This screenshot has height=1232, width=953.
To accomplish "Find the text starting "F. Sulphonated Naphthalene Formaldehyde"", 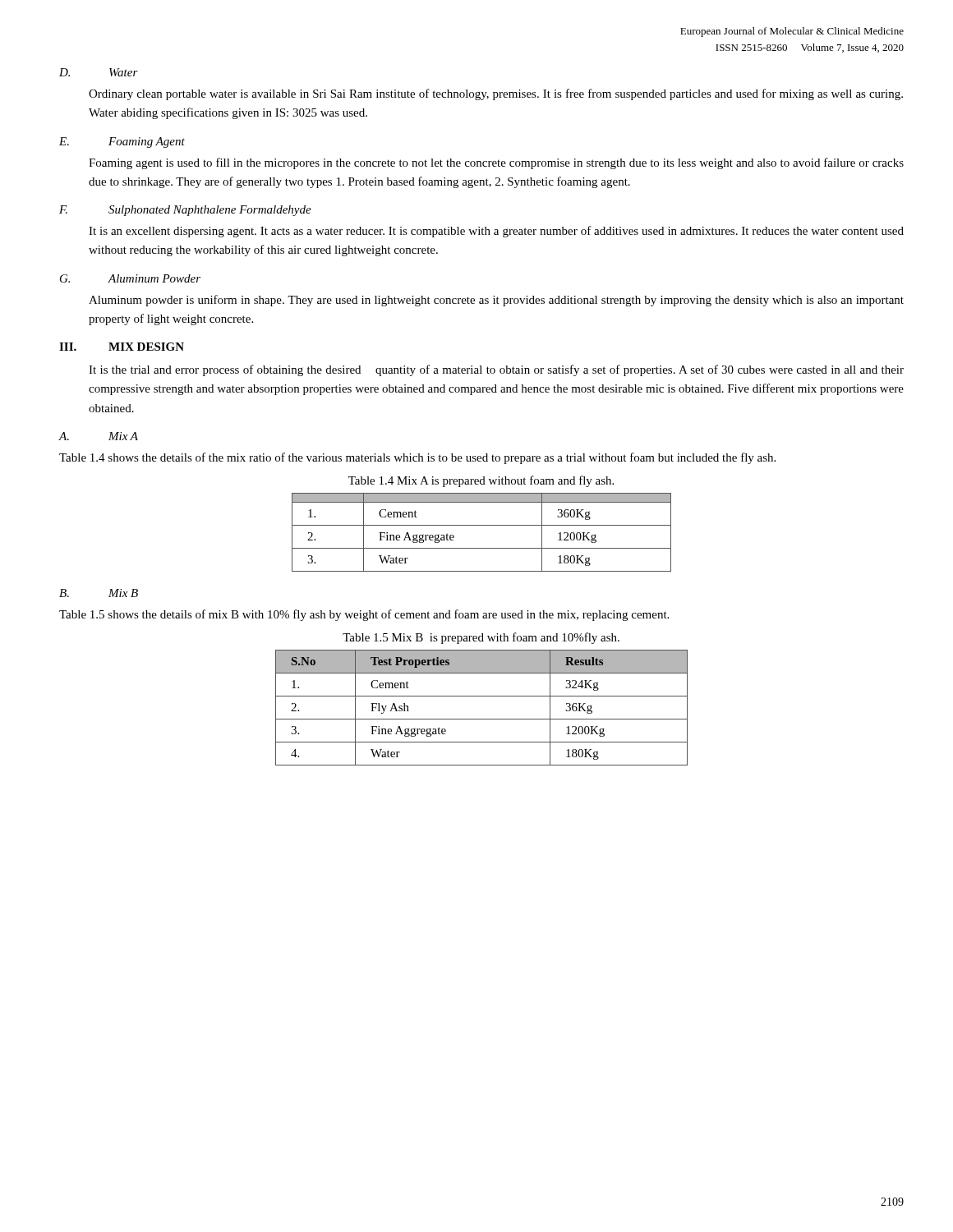I will click(185, 210).
